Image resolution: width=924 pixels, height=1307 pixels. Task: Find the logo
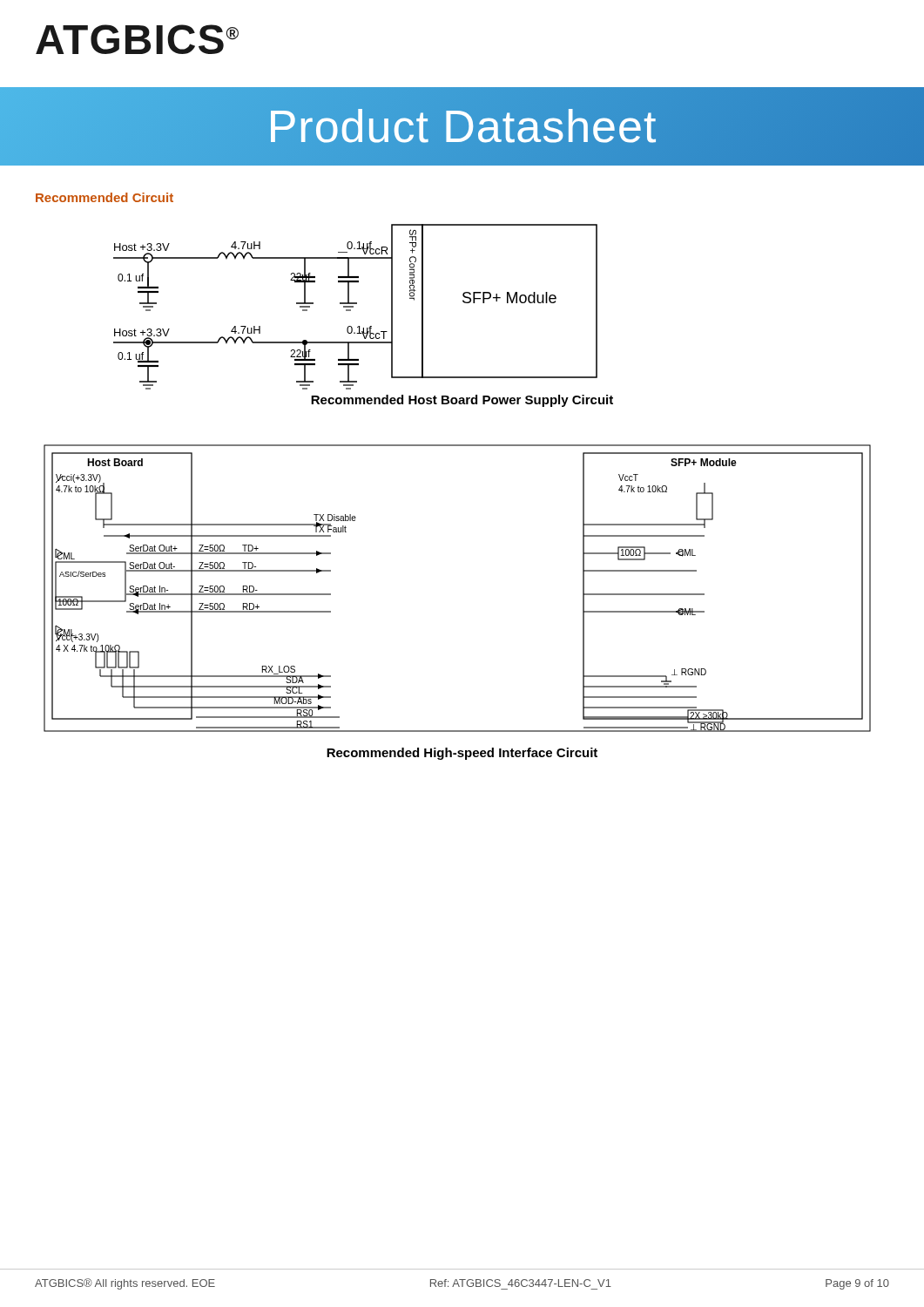pos(122,40)
